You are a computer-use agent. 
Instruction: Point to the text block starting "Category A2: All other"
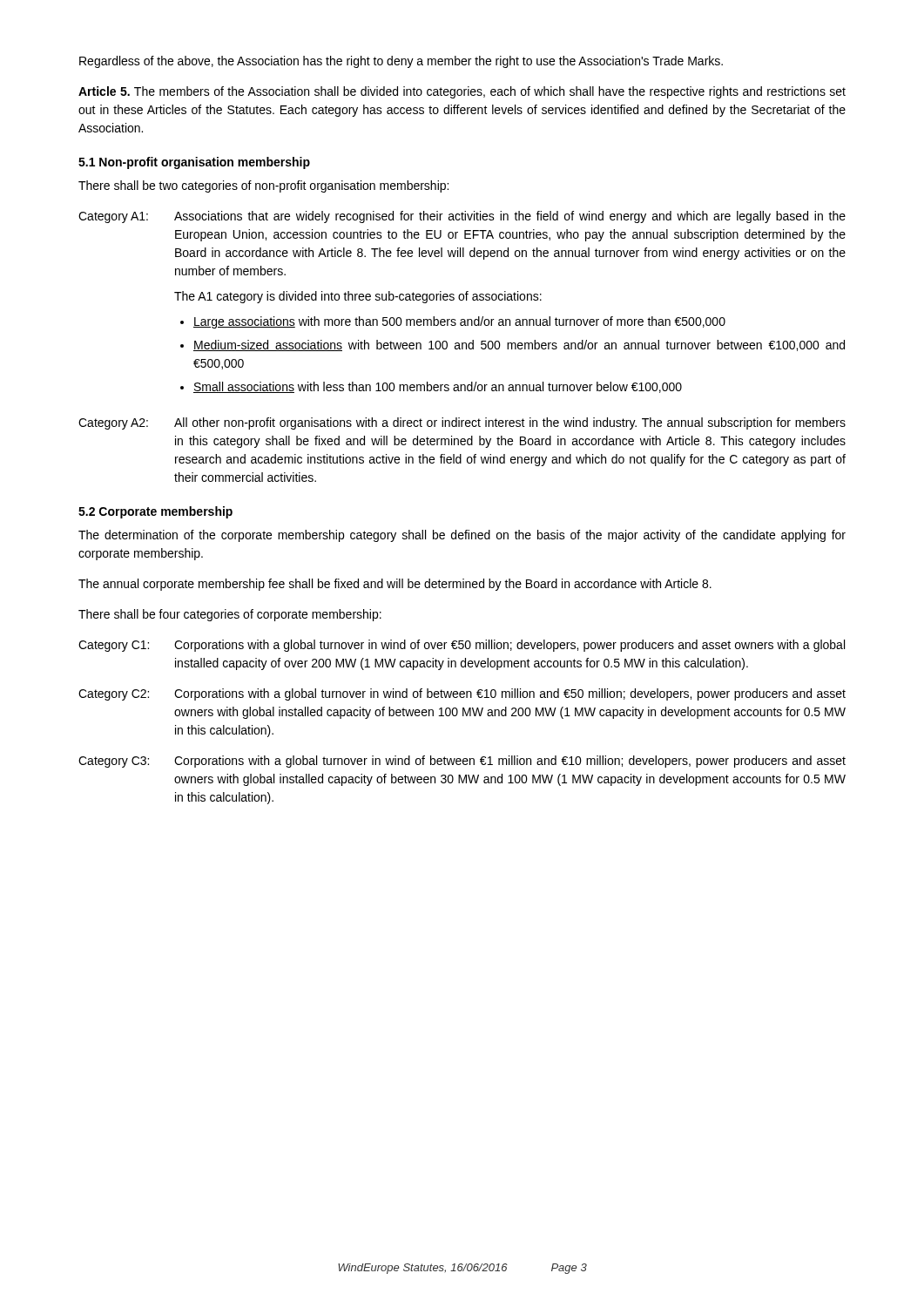click(462, 451)
